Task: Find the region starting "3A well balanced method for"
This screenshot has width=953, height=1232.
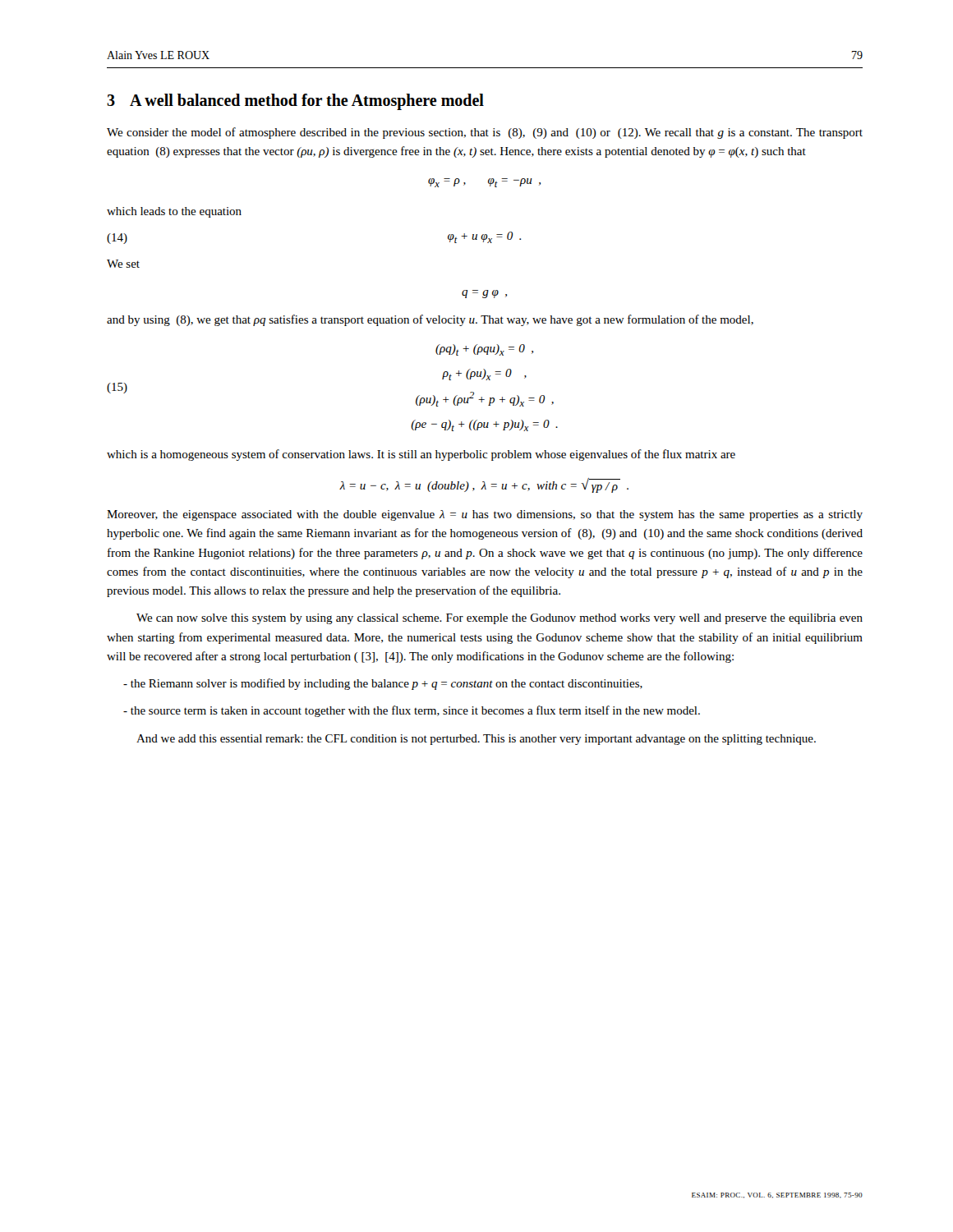Action: 295,100
